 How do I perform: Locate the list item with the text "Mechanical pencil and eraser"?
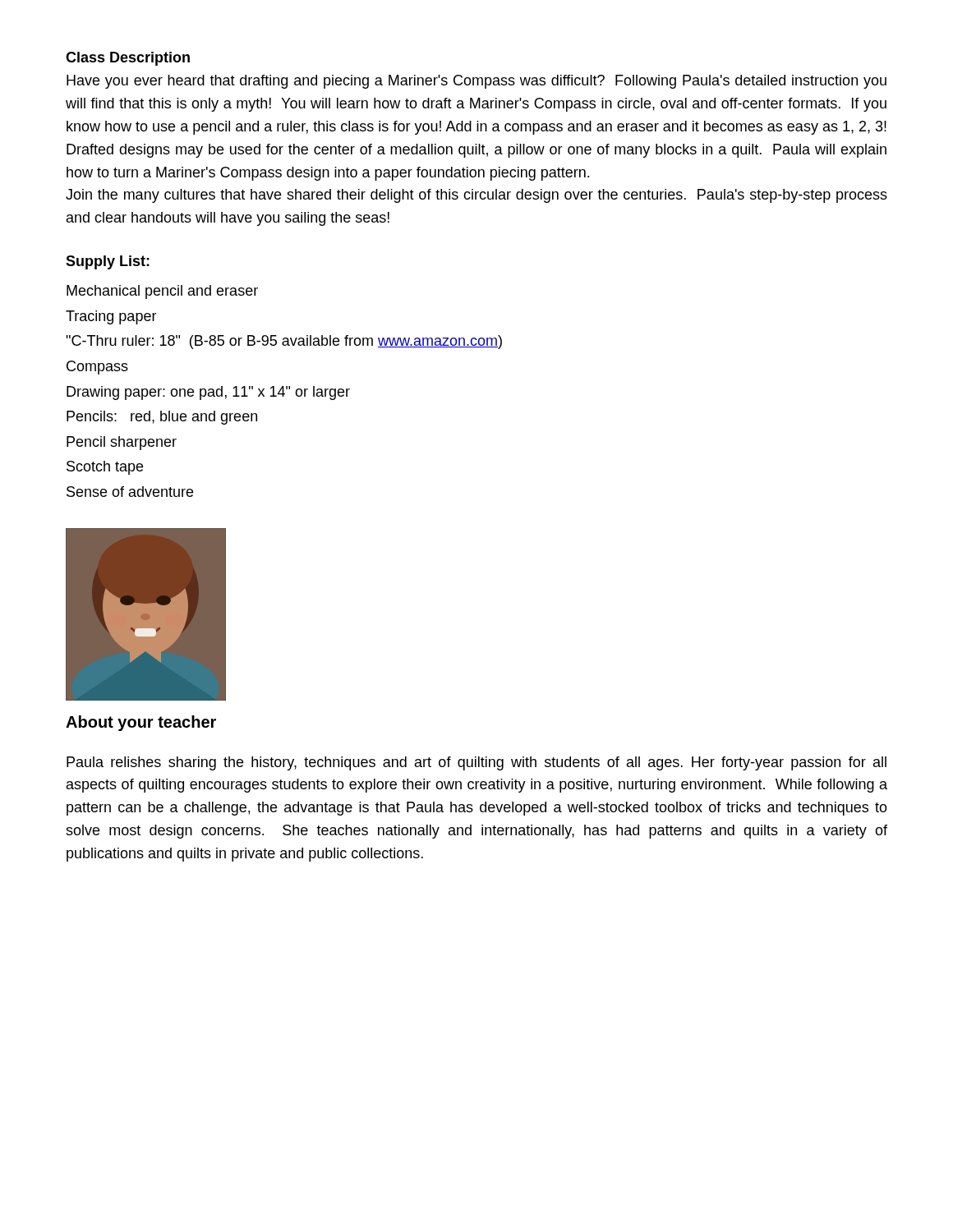point(162,291)
